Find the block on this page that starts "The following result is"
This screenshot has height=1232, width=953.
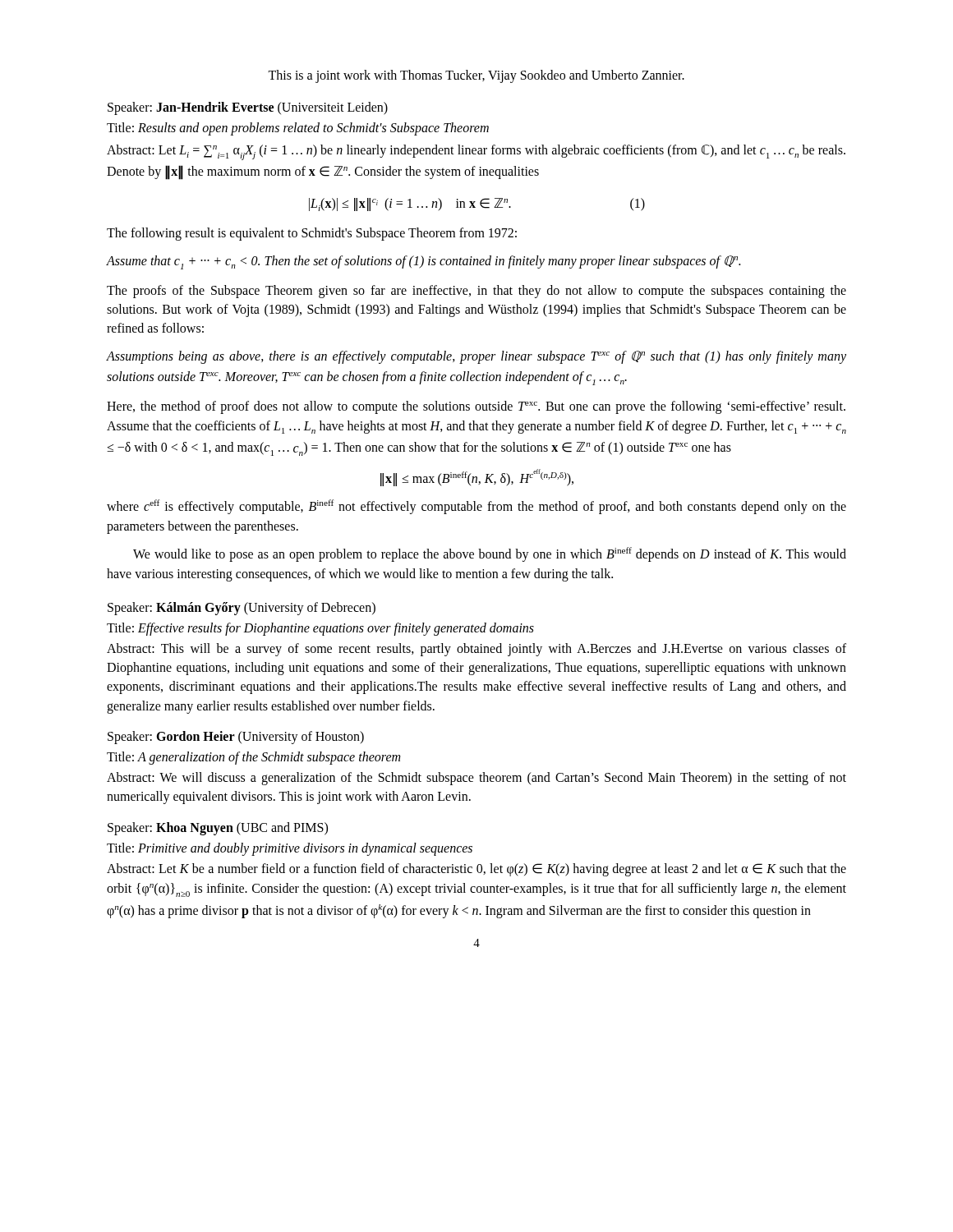pyautogui.click(x=312, y=233)
